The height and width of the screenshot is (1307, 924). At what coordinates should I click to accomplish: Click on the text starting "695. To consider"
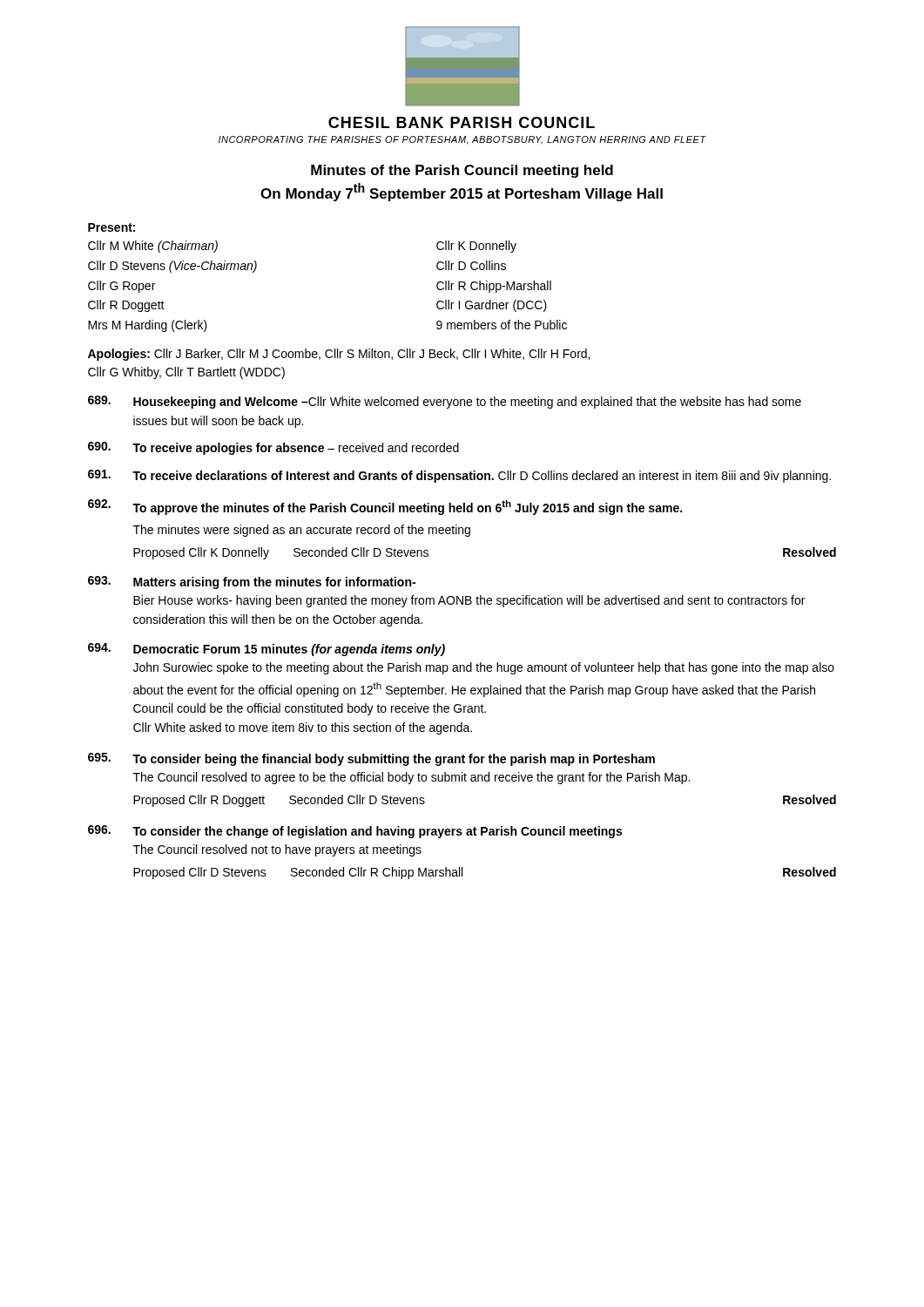[462, 780]
